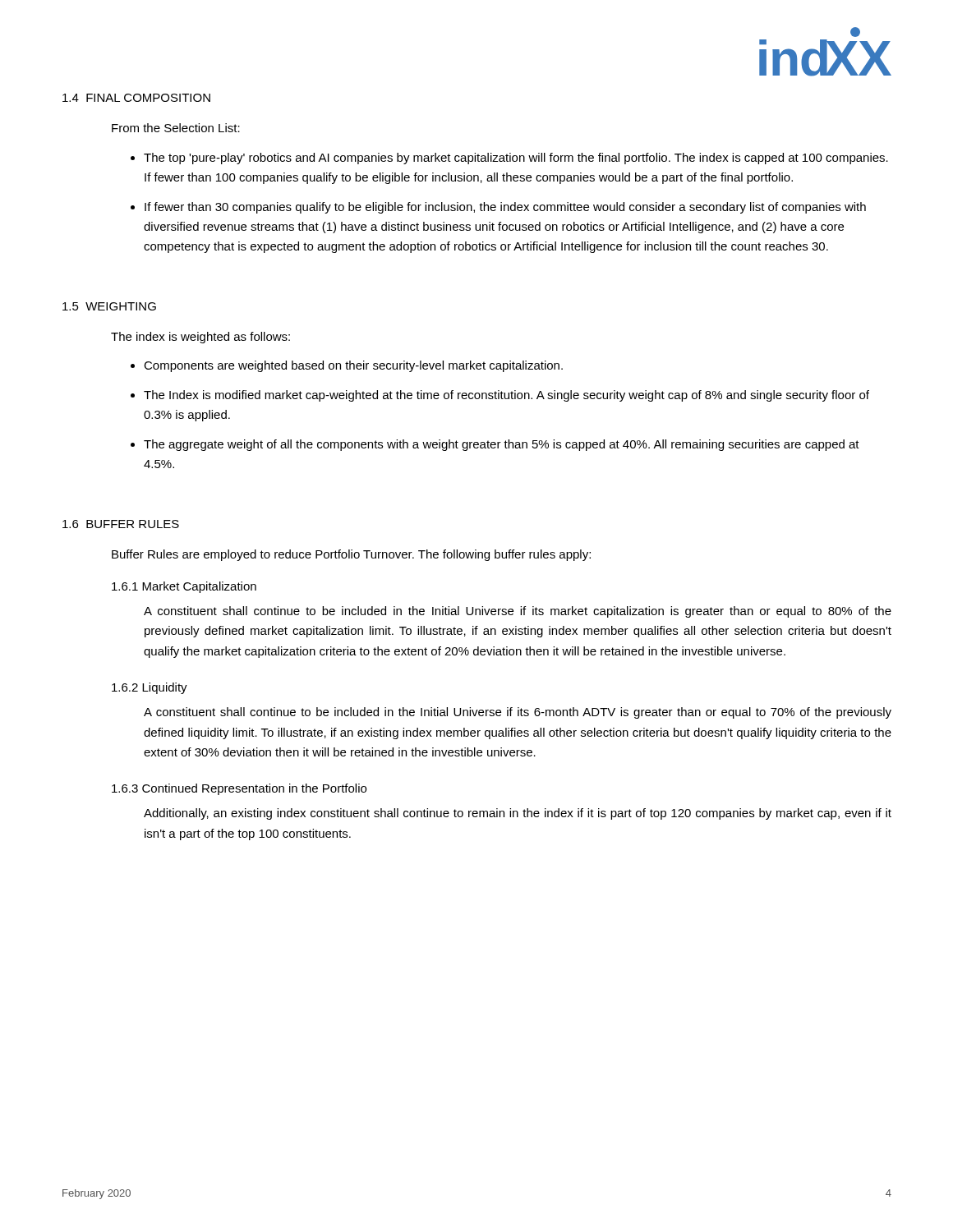This screenshot has height=1232, width=953.
Task: Select the list item that says "The aggregate weight of all the"
Action: coord(501,454)
